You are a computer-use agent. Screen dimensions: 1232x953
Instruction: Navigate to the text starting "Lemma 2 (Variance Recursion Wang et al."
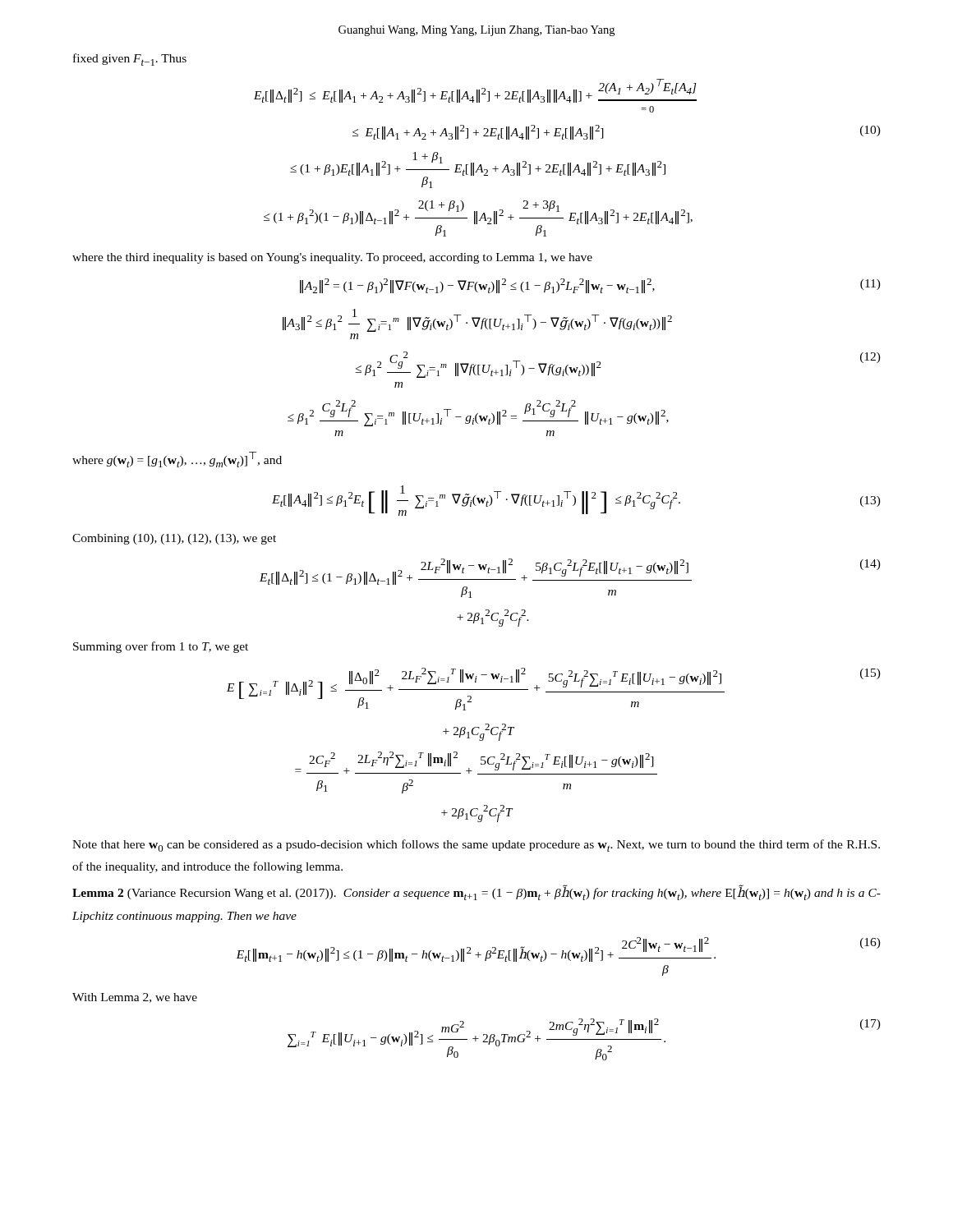coord(476,904)
